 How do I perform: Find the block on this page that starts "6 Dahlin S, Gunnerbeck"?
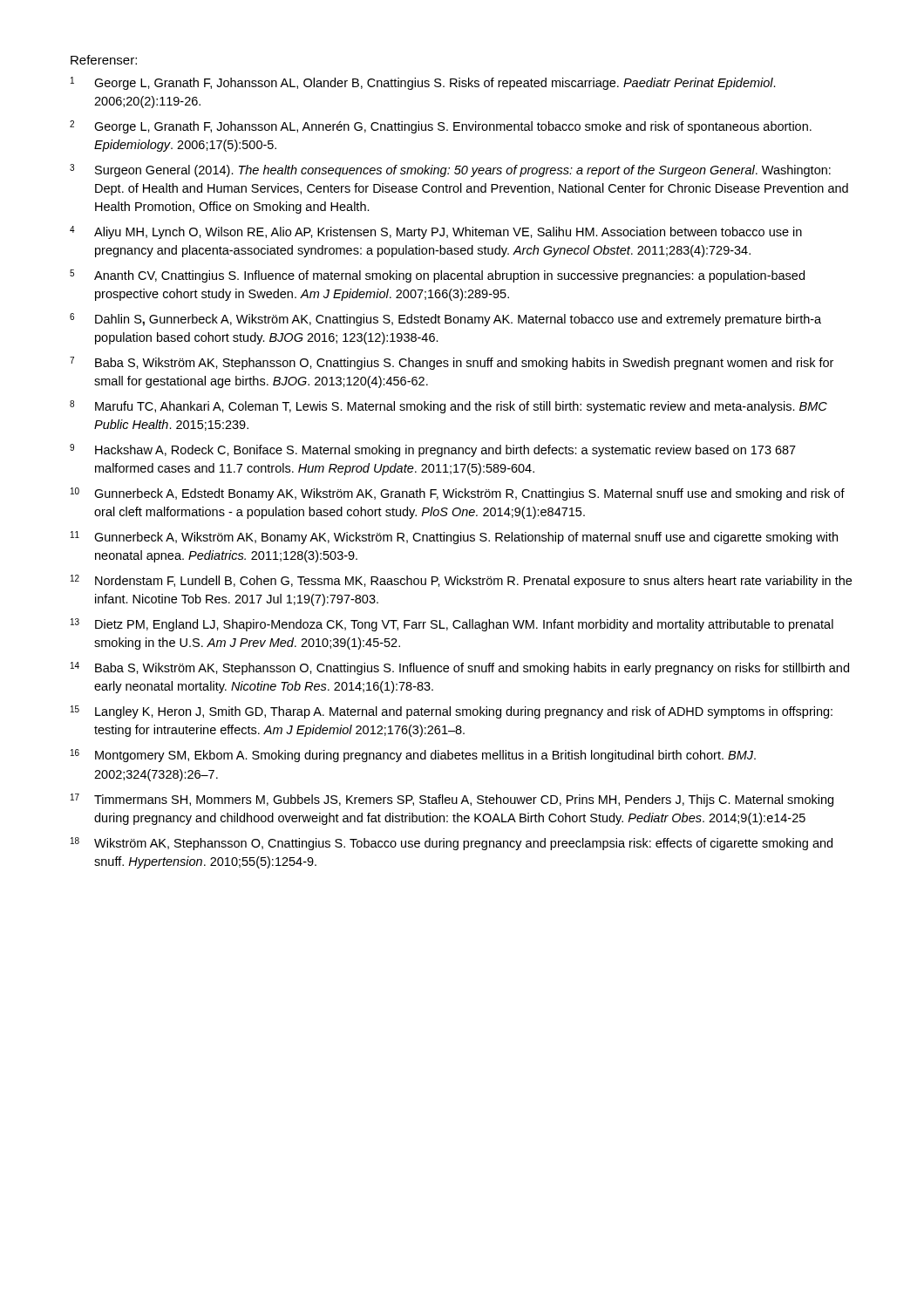[462, 329]
